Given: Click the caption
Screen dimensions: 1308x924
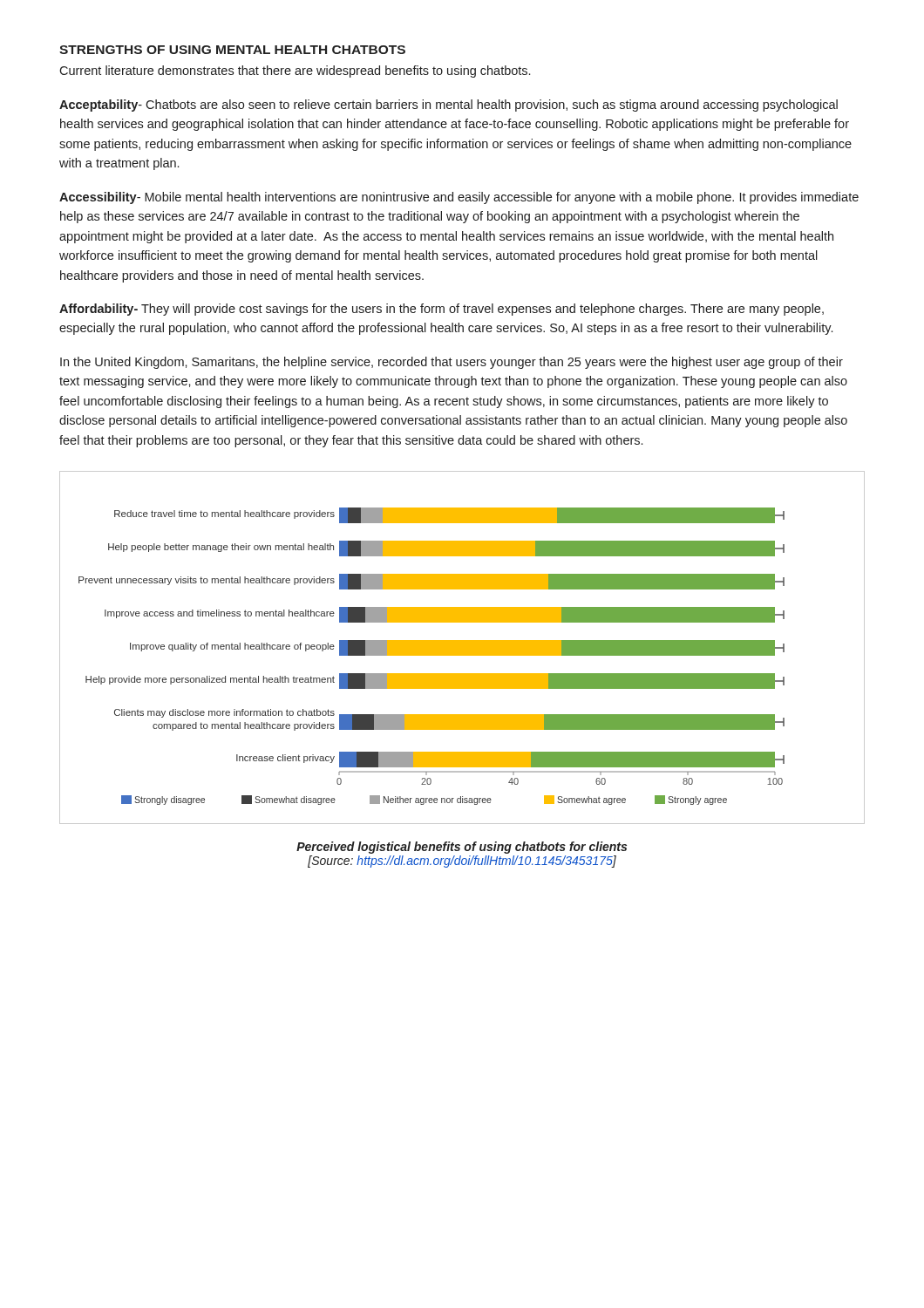Looking at the screenshot, I should pyautogui.click(x=462, y=854).
